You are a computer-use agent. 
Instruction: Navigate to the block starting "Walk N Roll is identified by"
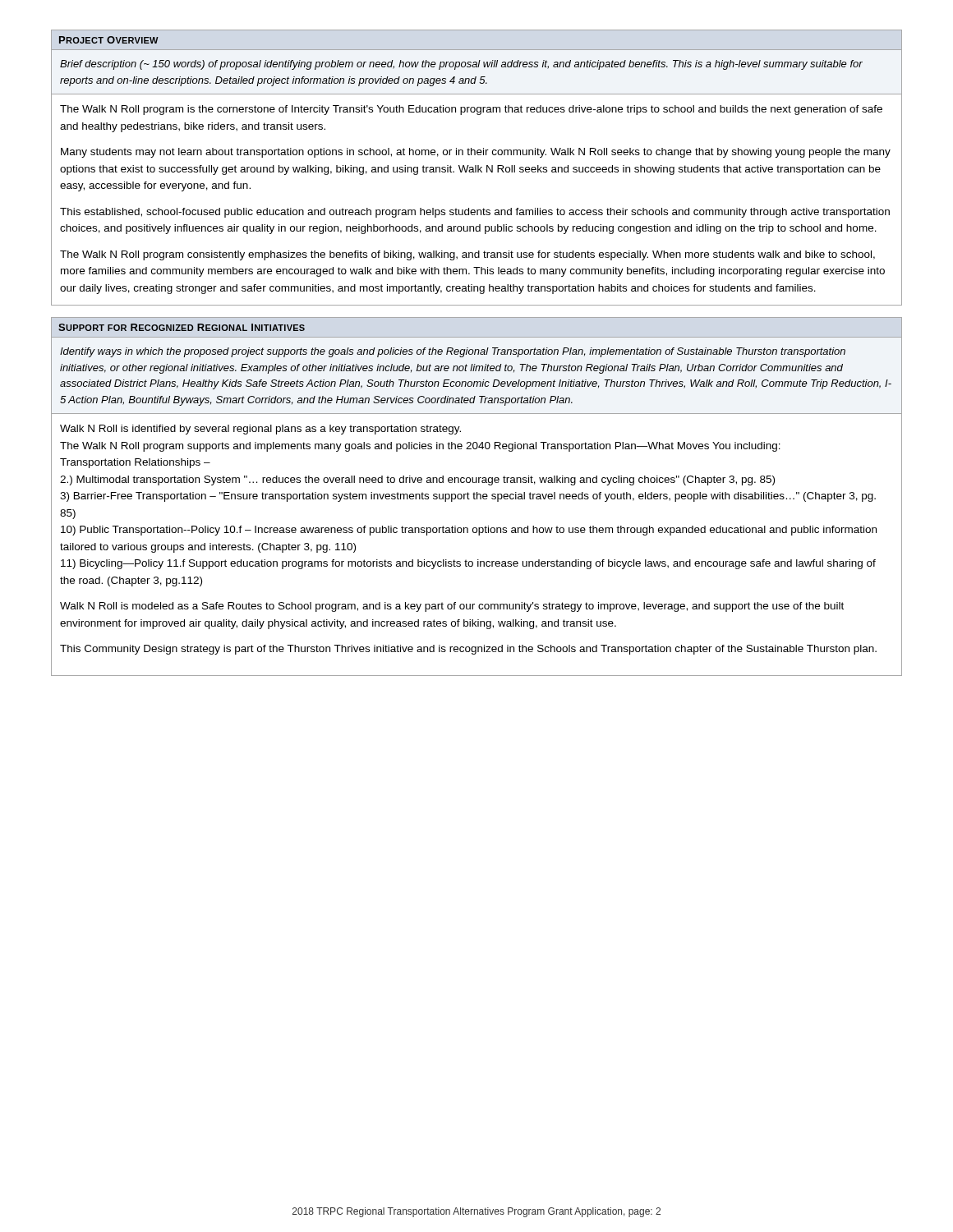(469, 504)
